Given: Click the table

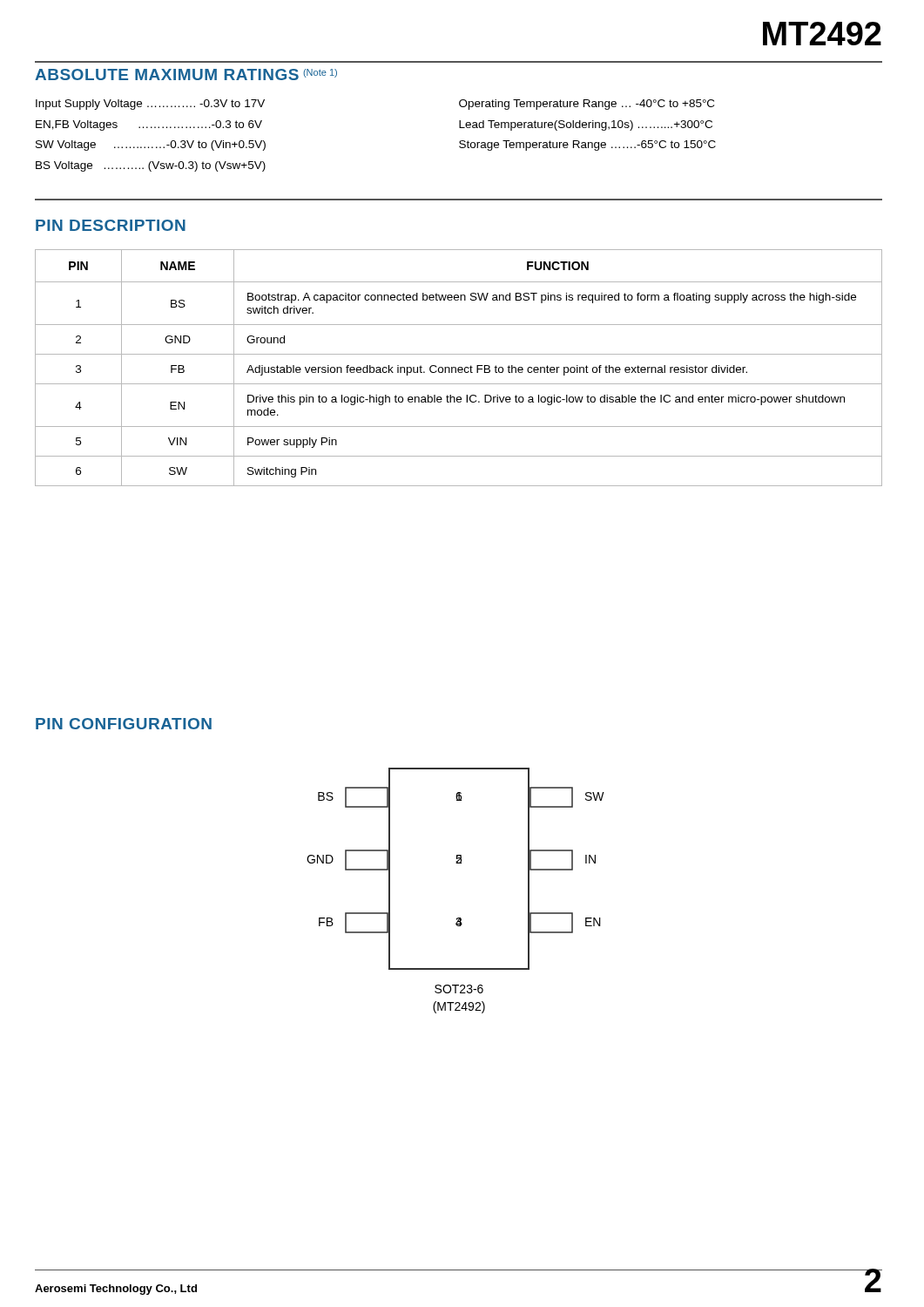Looking at the screenshot, I should pos(459,368).
